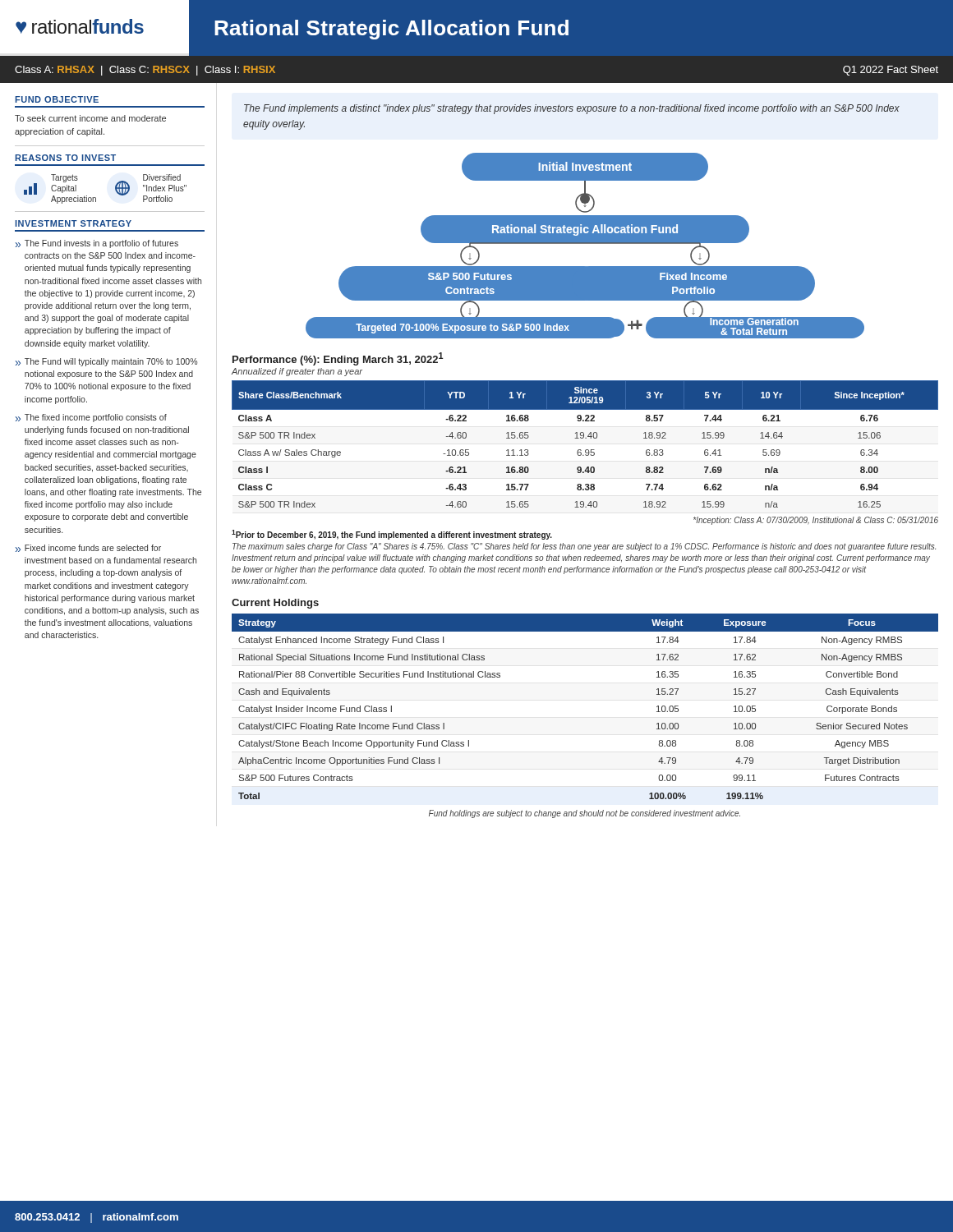
Task: Select the region starting "REASONS TO INVEST"
Action: pos(66,158)
